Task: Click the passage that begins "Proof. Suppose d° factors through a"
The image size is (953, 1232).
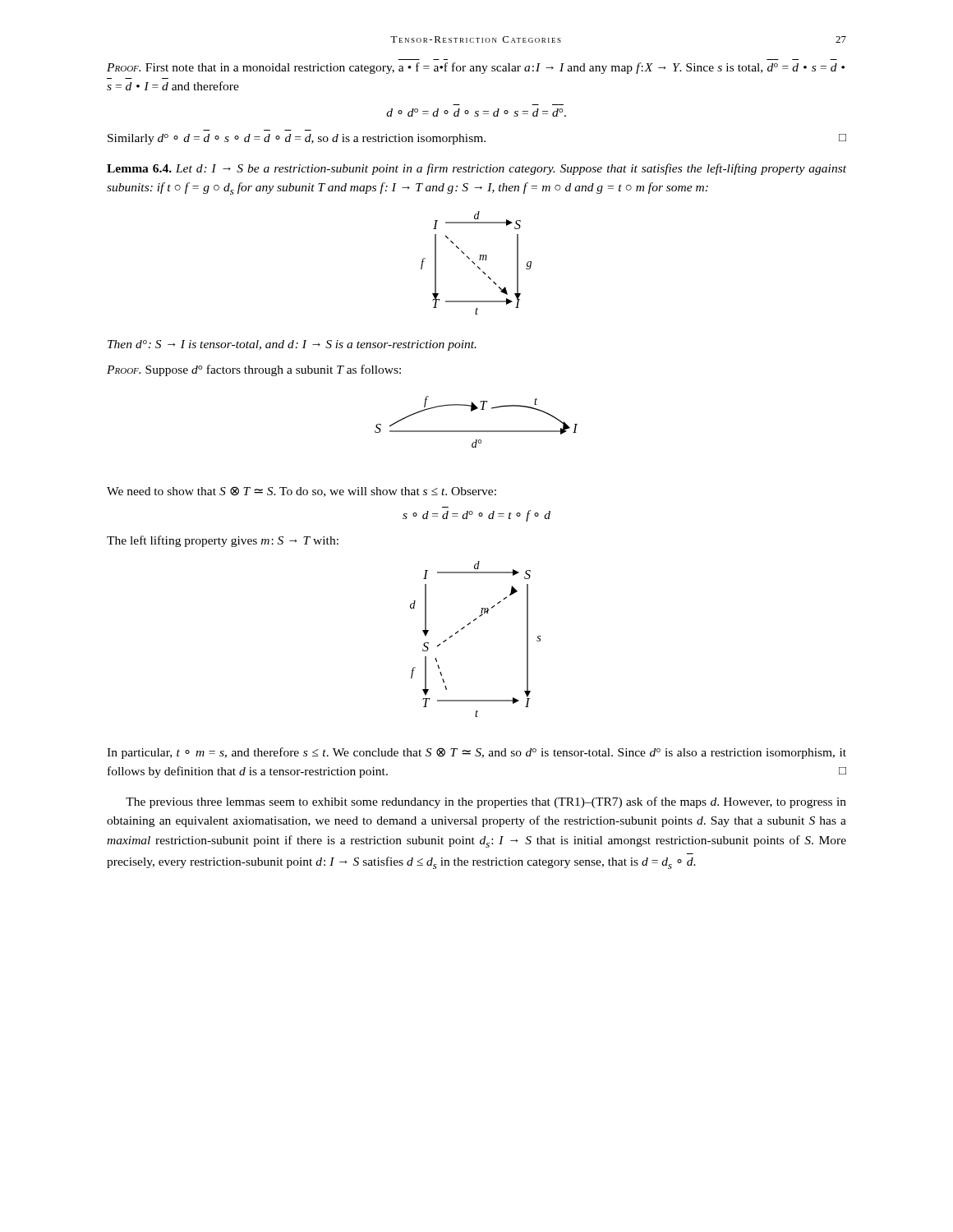Action: (x=254, y=370)
